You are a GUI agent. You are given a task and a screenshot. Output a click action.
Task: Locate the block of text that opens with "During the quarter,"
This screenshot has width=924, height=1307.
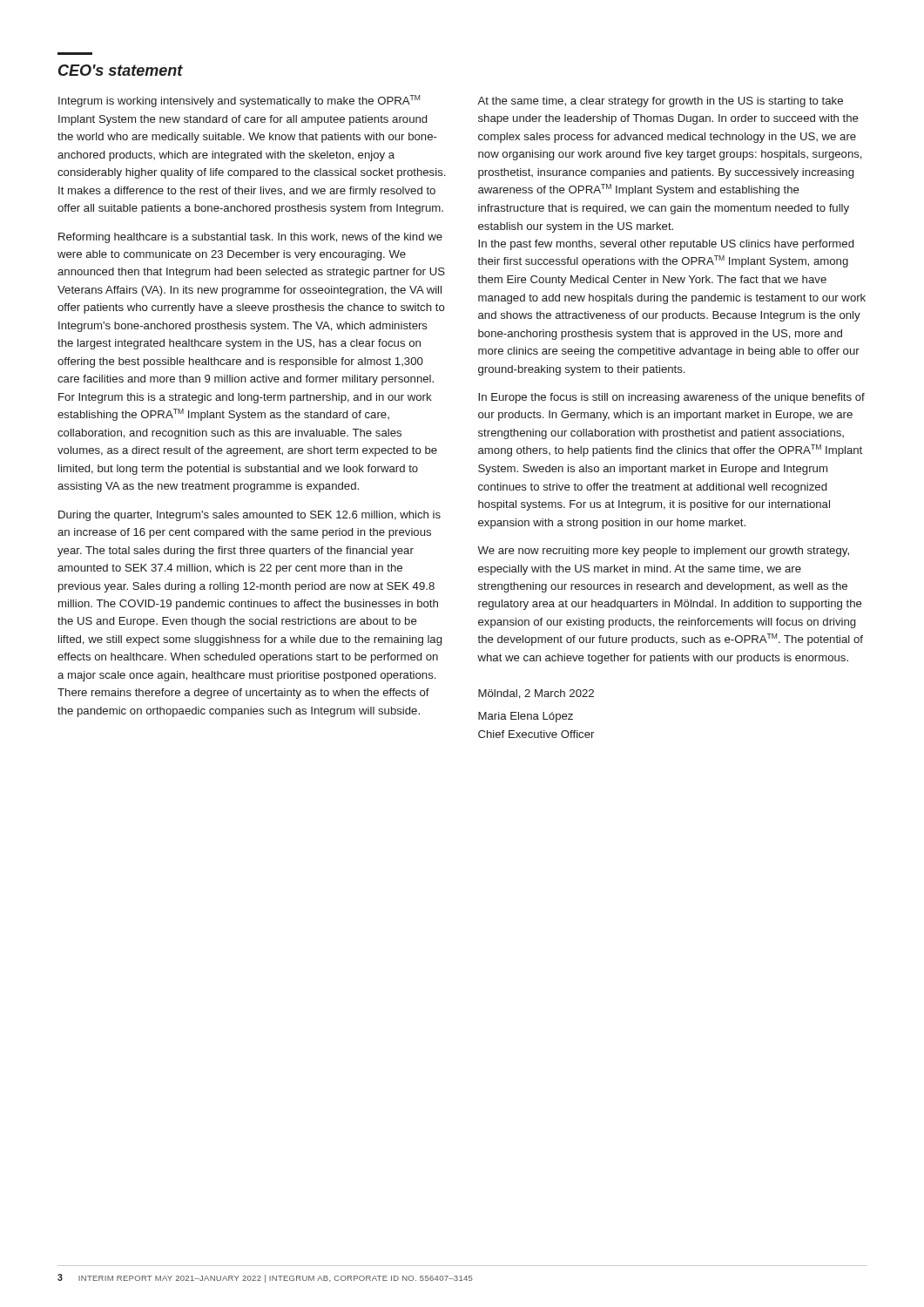coord(252,613)
